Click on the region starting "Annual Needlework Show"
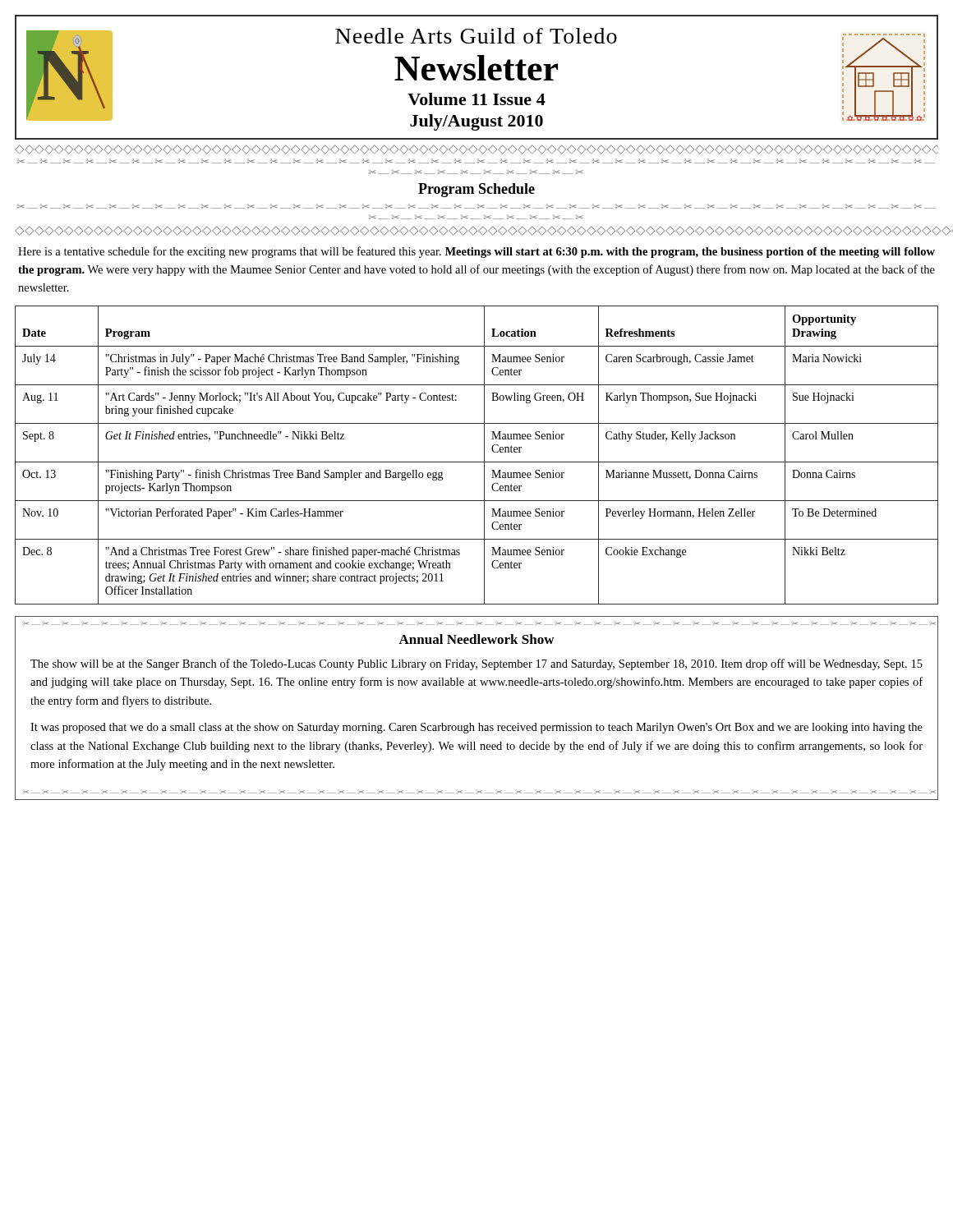The height and width of the screenshot is (1232, 953). tap(476, 639)
